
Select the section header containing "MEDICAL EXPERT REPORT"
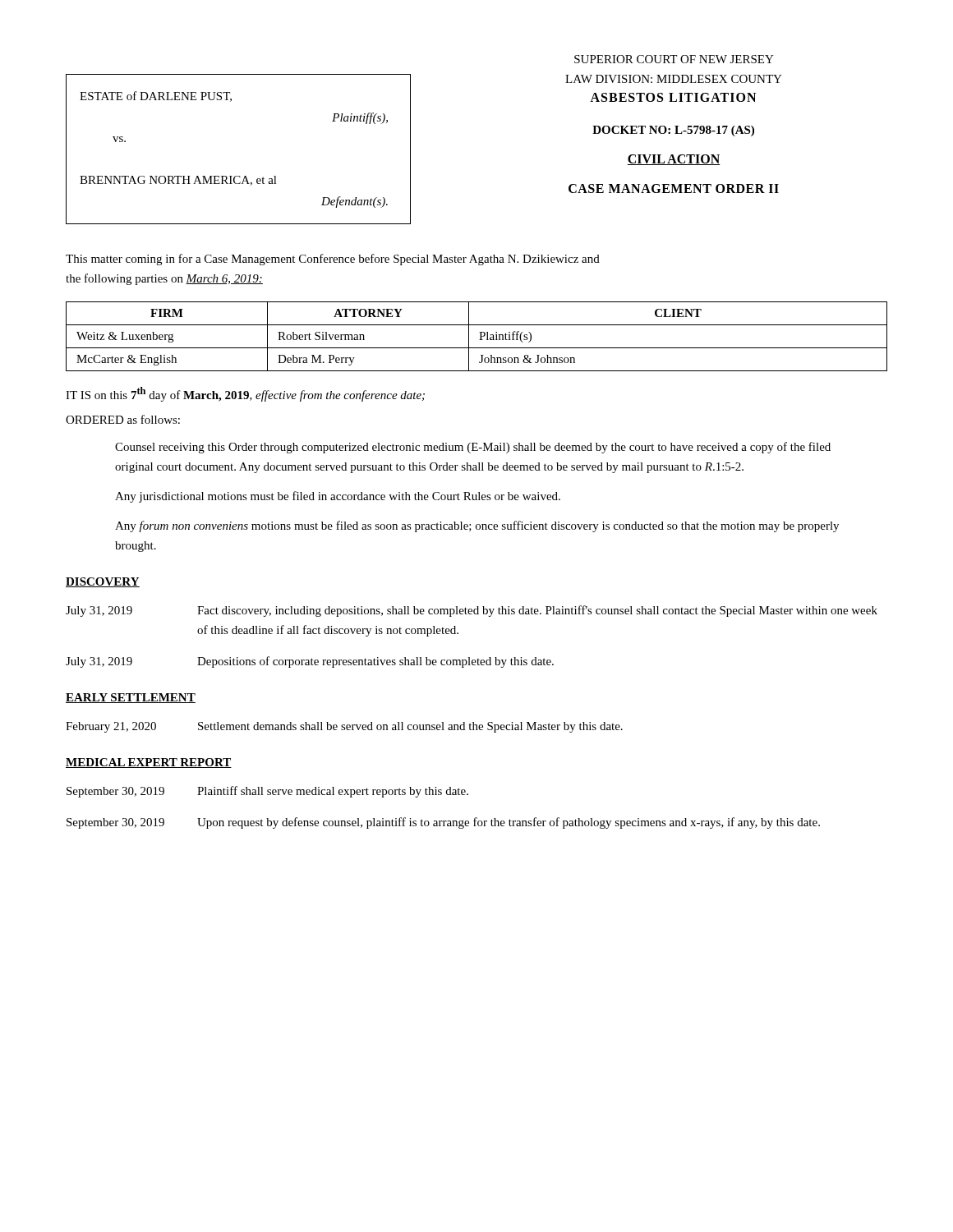[148, 762]
